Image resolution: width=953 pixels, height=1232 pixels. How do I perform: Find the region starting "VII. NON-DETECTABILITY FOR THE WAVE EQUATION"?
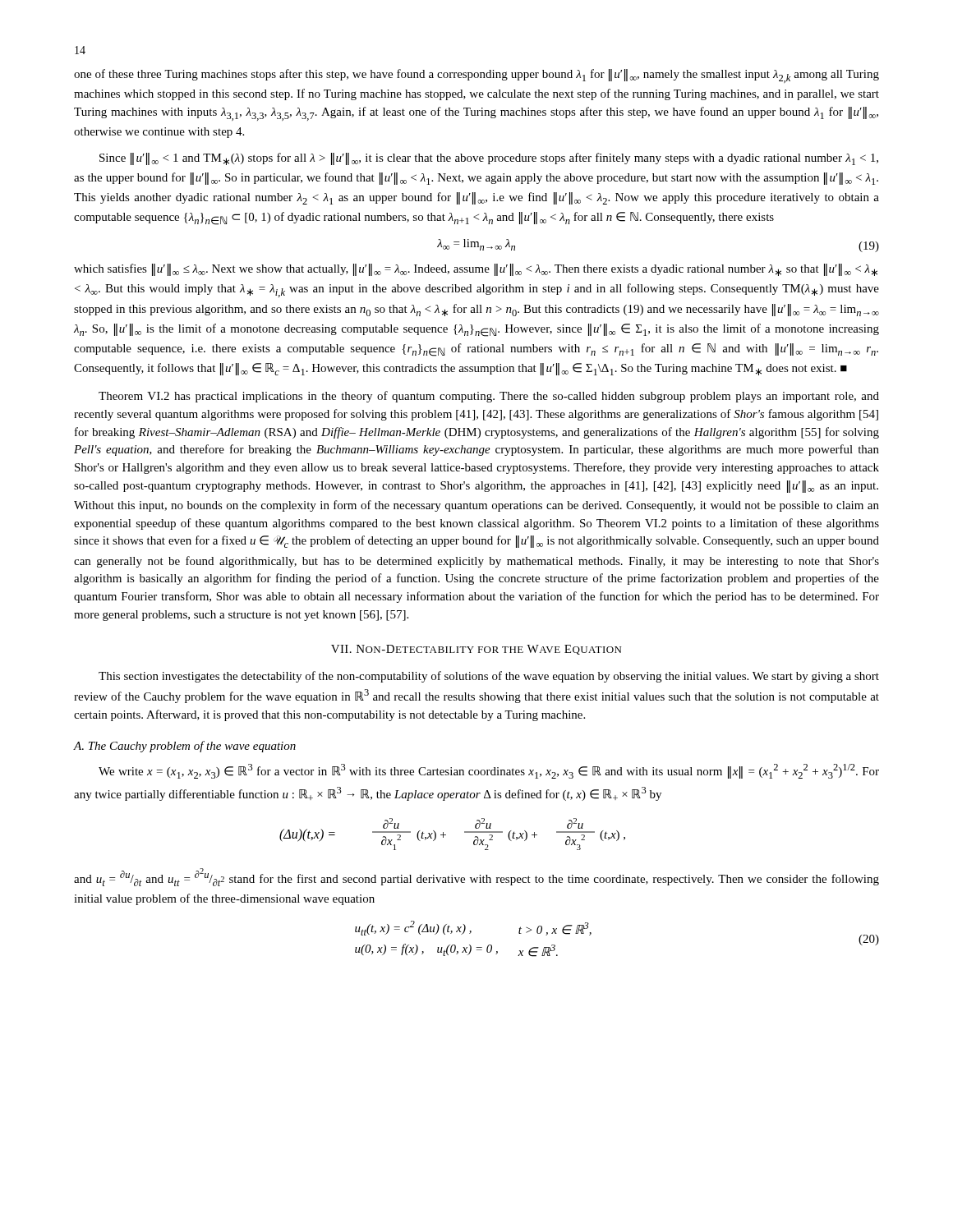476,648
